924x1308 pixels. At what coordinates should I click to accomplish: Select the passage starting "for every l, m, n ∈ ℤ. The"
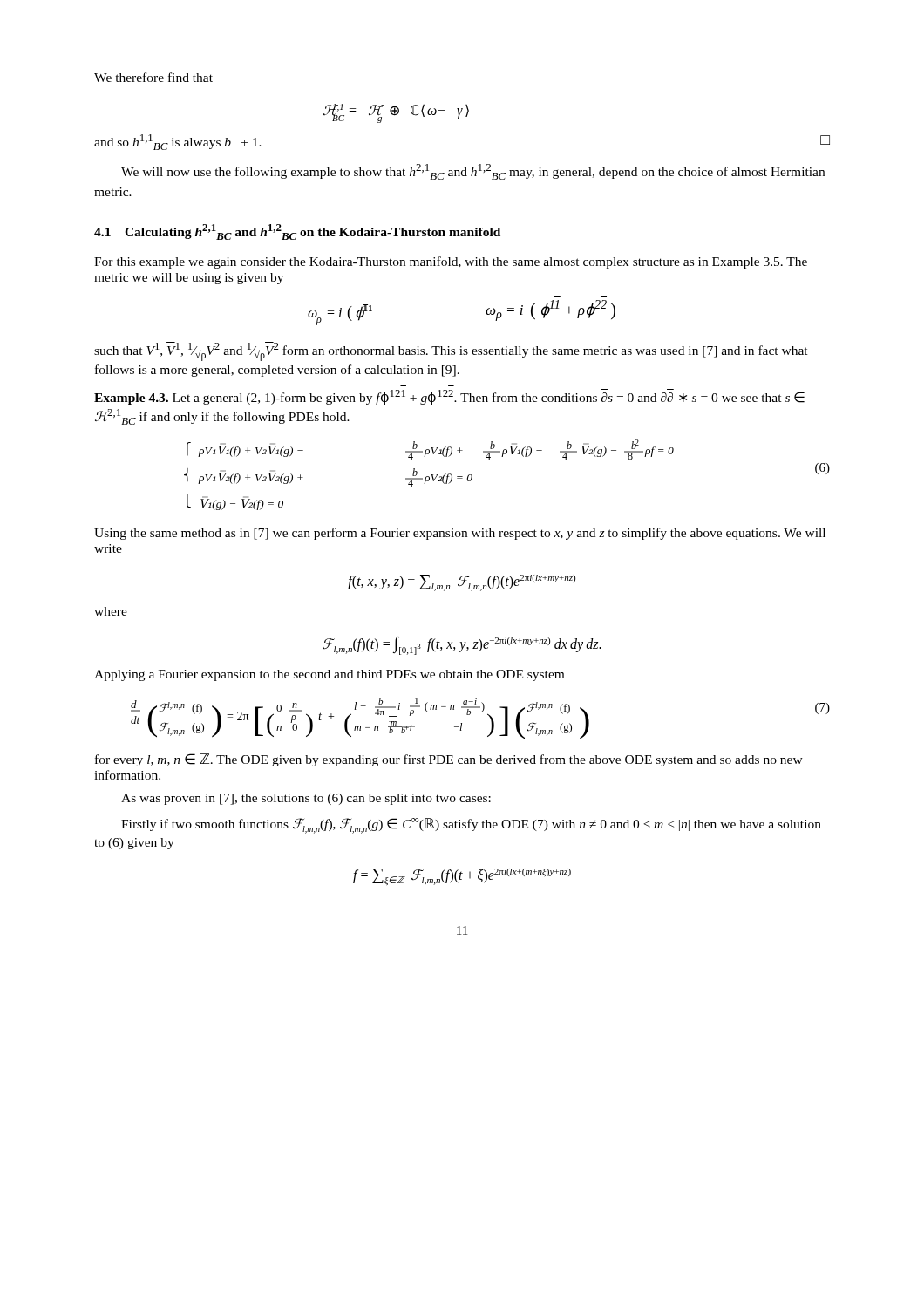[x=448, y=767]
